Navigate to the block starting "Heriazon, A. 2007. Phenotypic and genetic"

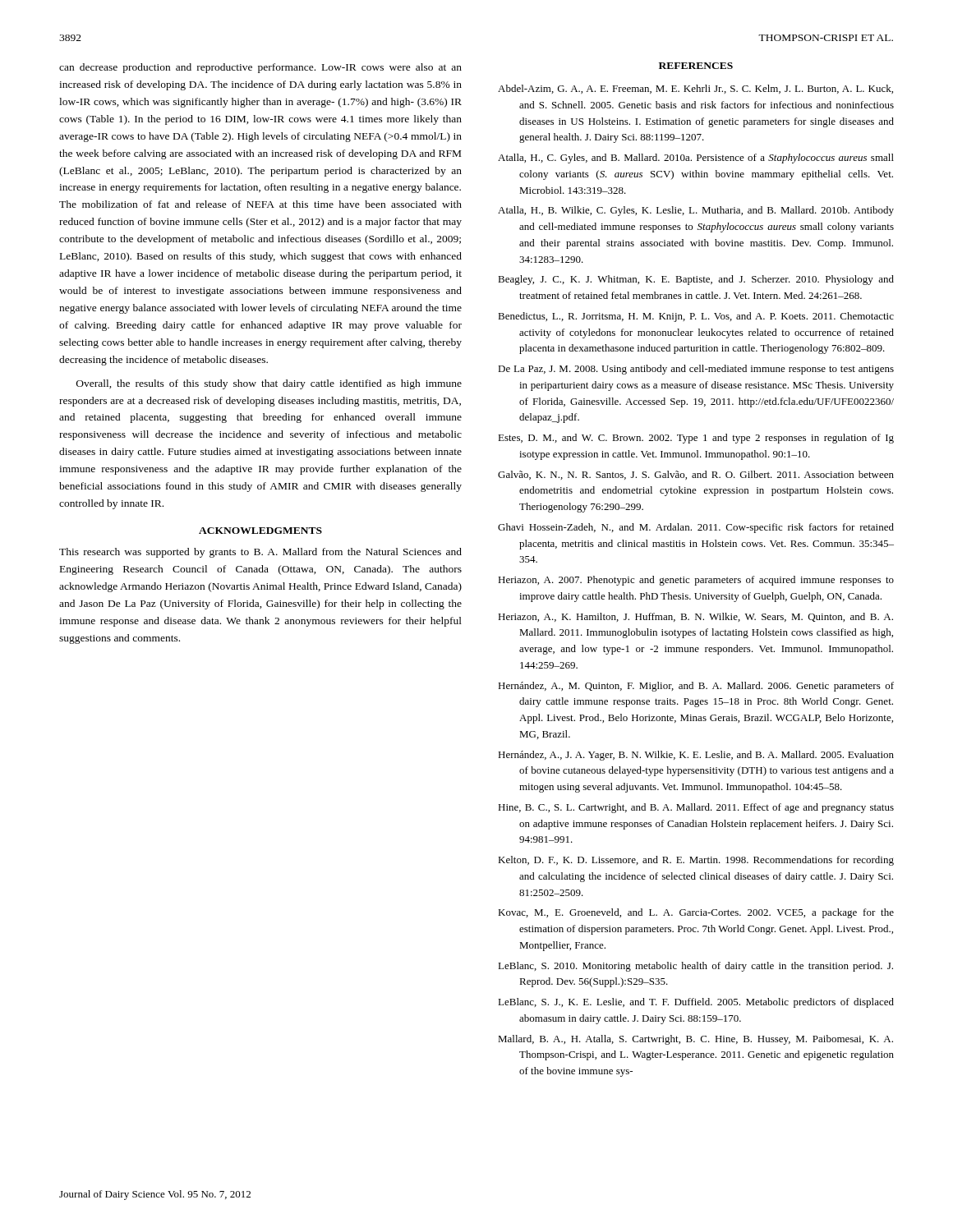pyautogui.click(x=696, y=588)
